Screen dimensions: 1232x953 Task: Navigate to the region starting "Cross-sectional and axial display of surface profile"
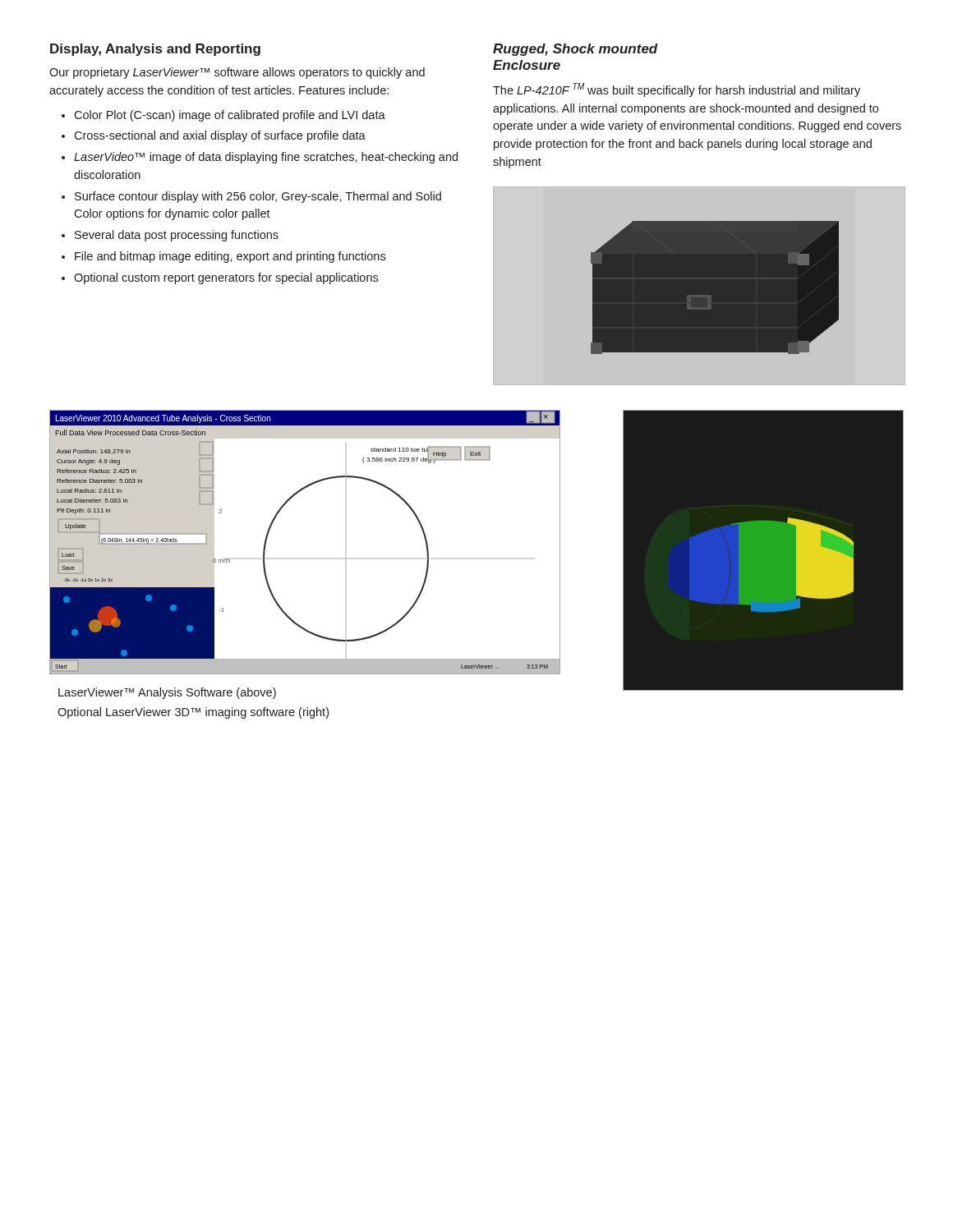(x=220, y=136)
